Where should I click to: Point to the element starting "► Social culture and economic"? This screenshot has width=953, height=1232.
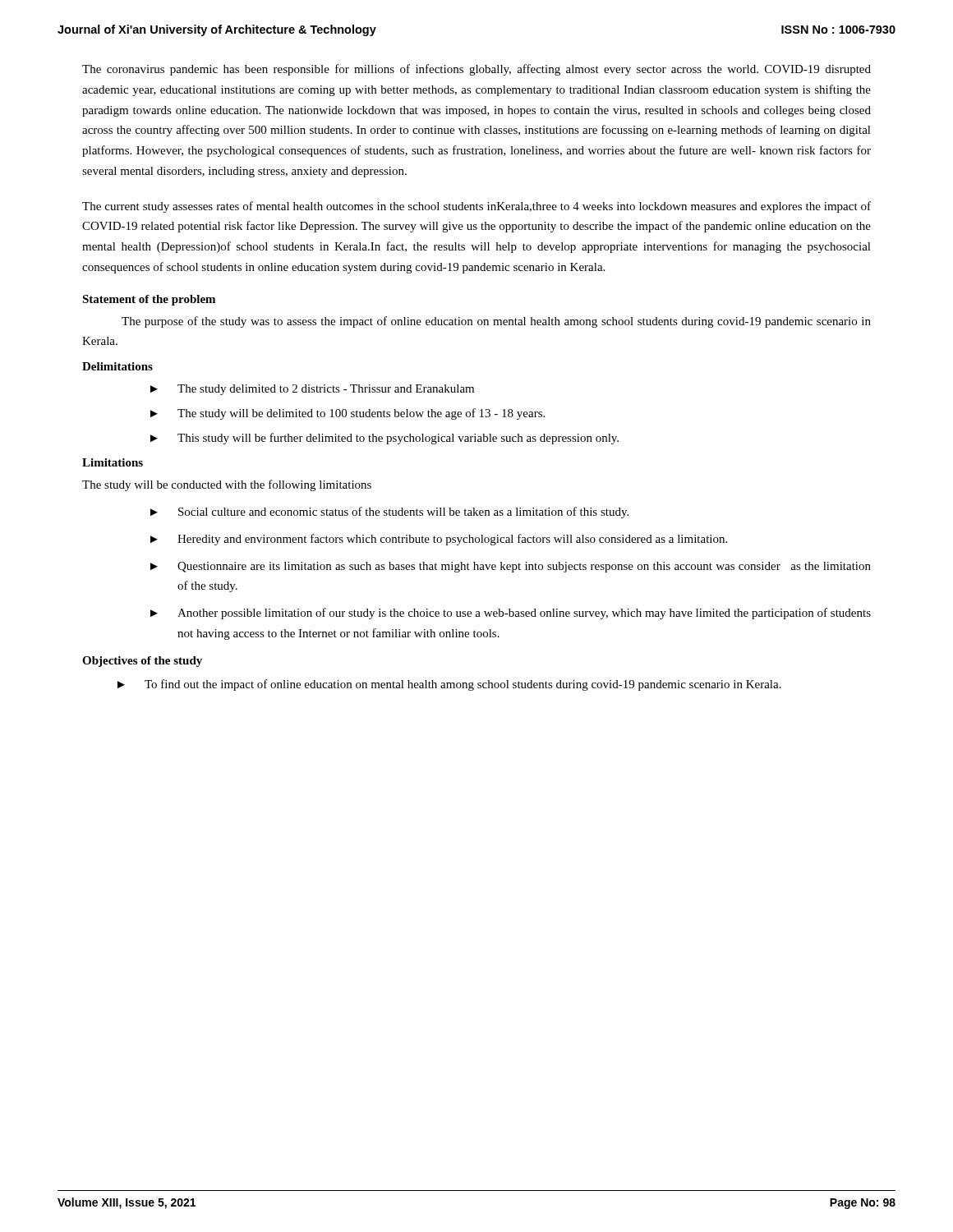coord(501,512)
